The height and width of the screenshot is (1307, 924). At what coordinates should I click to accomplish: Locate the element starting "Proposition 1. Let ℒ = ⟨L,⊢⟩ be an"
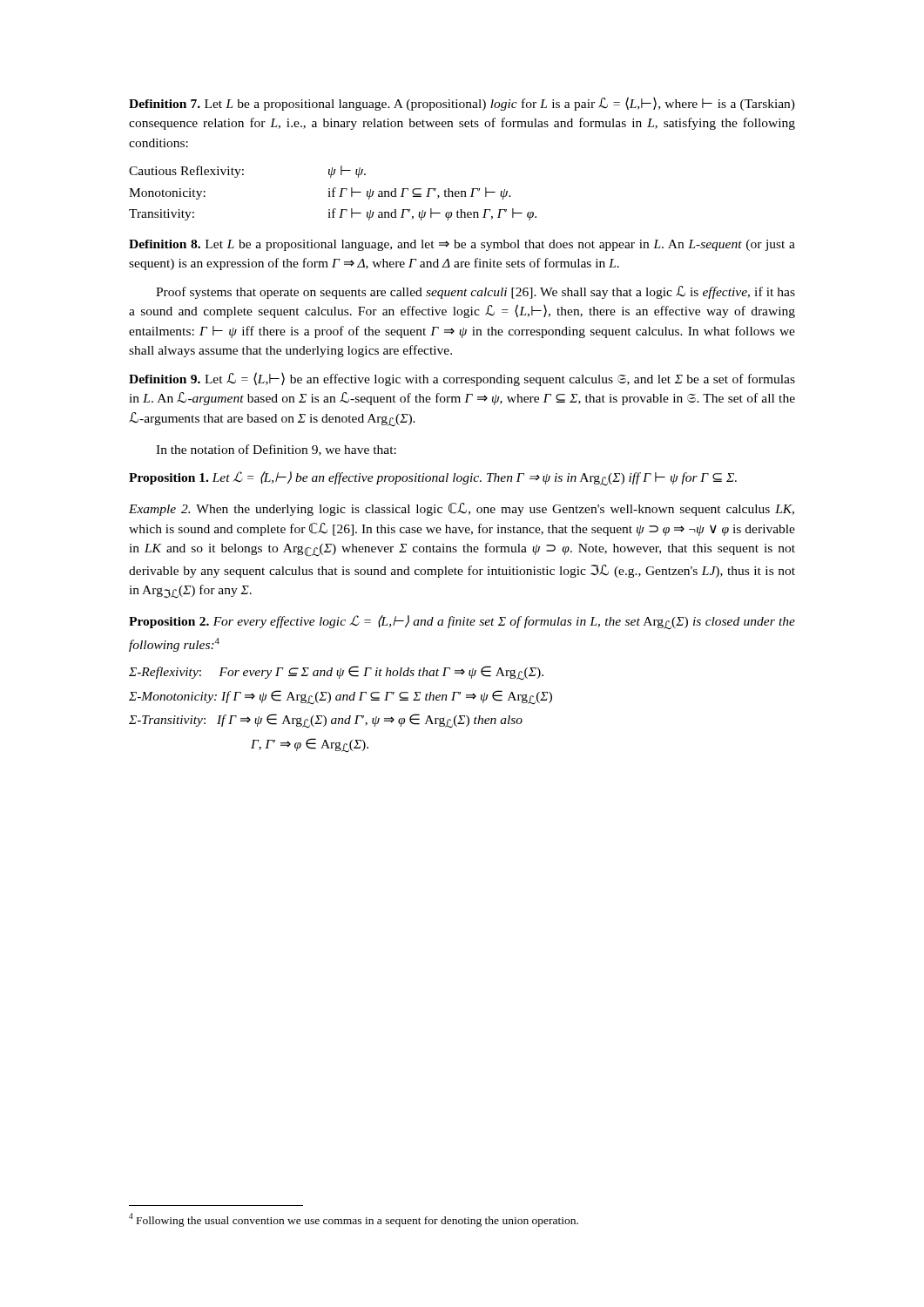click(433, 479)
